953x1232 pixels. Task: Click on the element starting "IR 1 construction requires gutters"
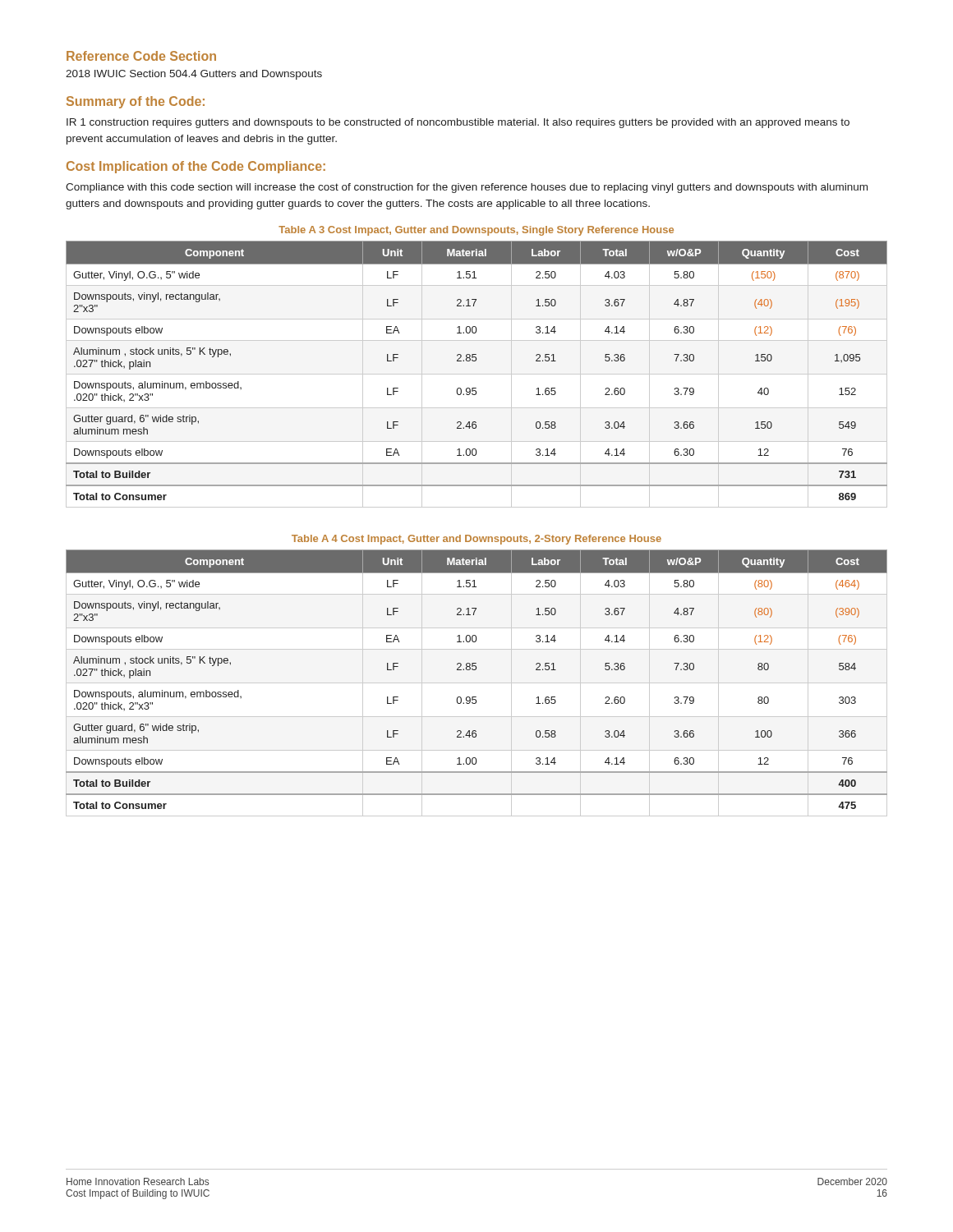tap(458, 130)
